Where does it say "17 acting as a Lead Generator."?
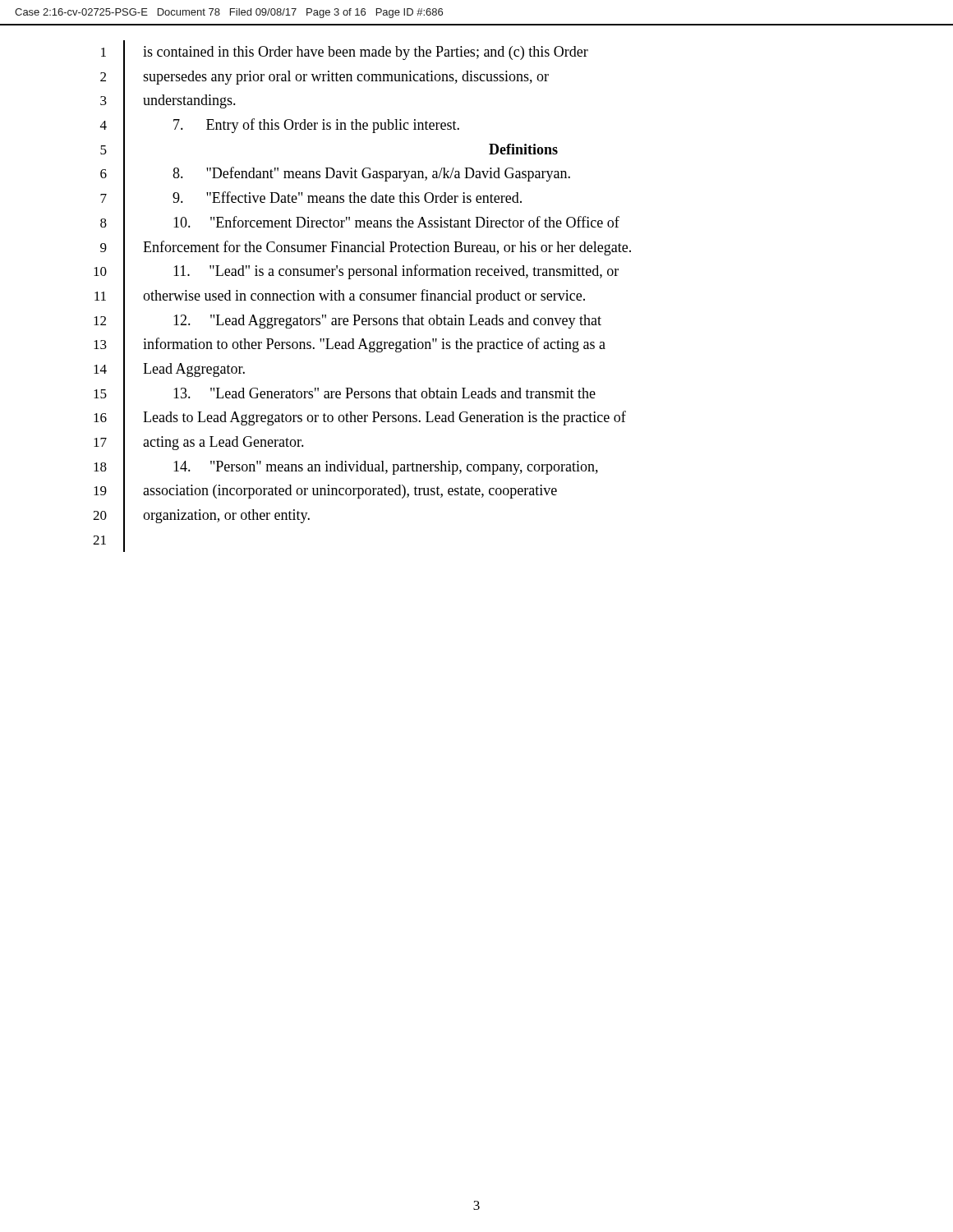Screen dimensions: 1232x953 click(199, 442)
